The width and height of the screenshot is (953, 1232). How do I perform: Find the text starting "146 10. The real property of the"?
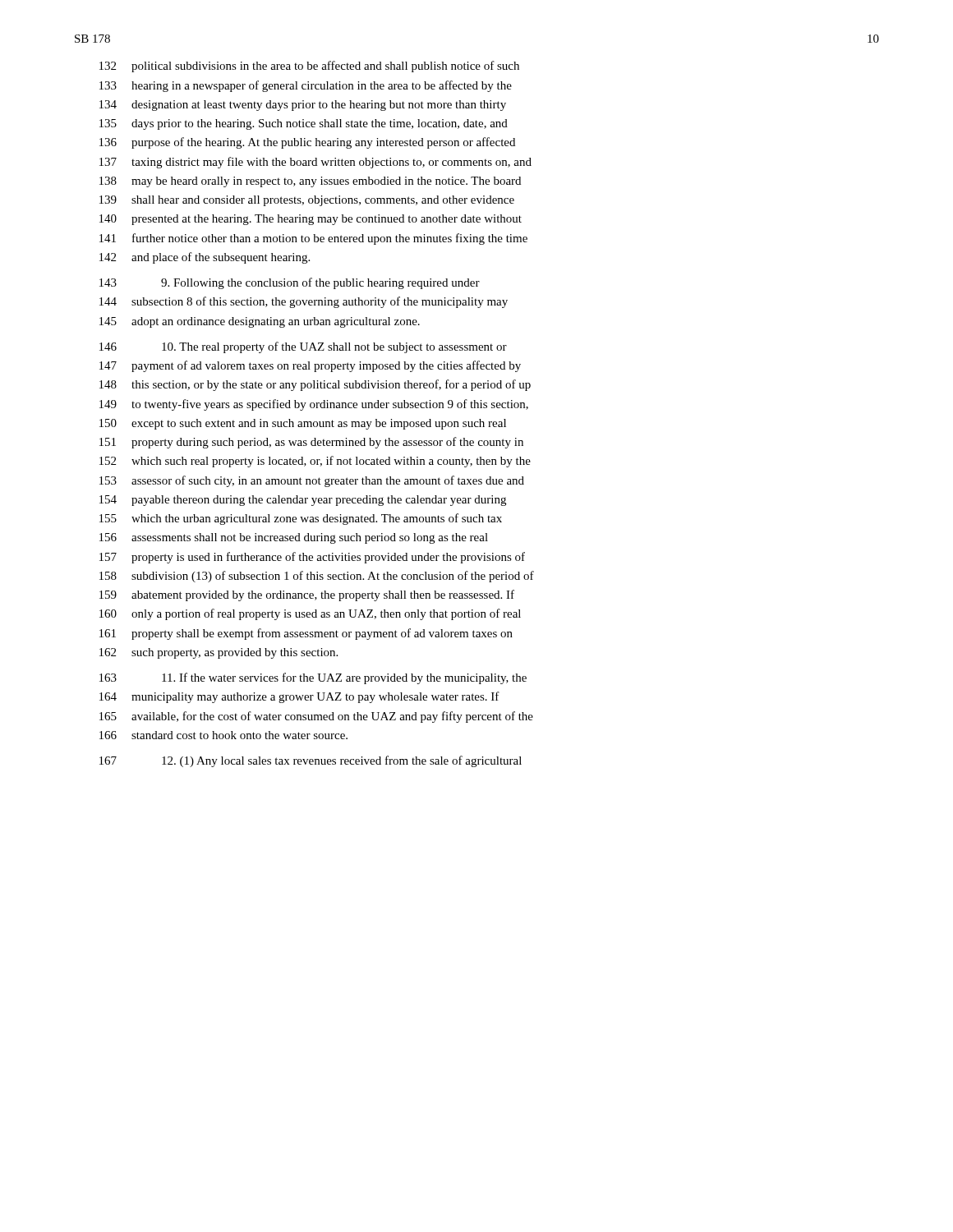(x=476, y=500)
